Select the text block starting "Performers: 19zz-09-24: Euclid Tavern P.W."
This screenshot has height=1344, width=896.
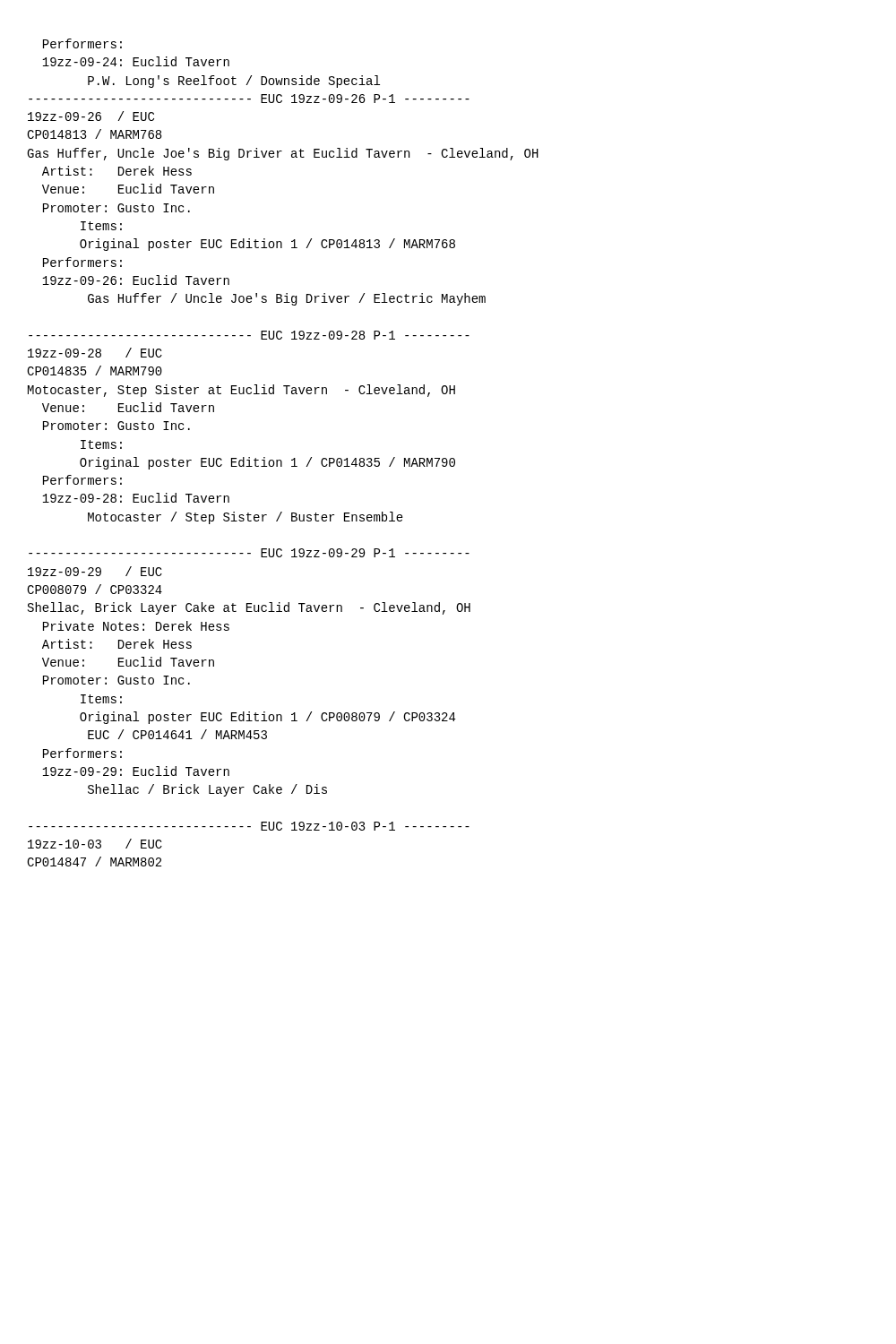[204, 63]
